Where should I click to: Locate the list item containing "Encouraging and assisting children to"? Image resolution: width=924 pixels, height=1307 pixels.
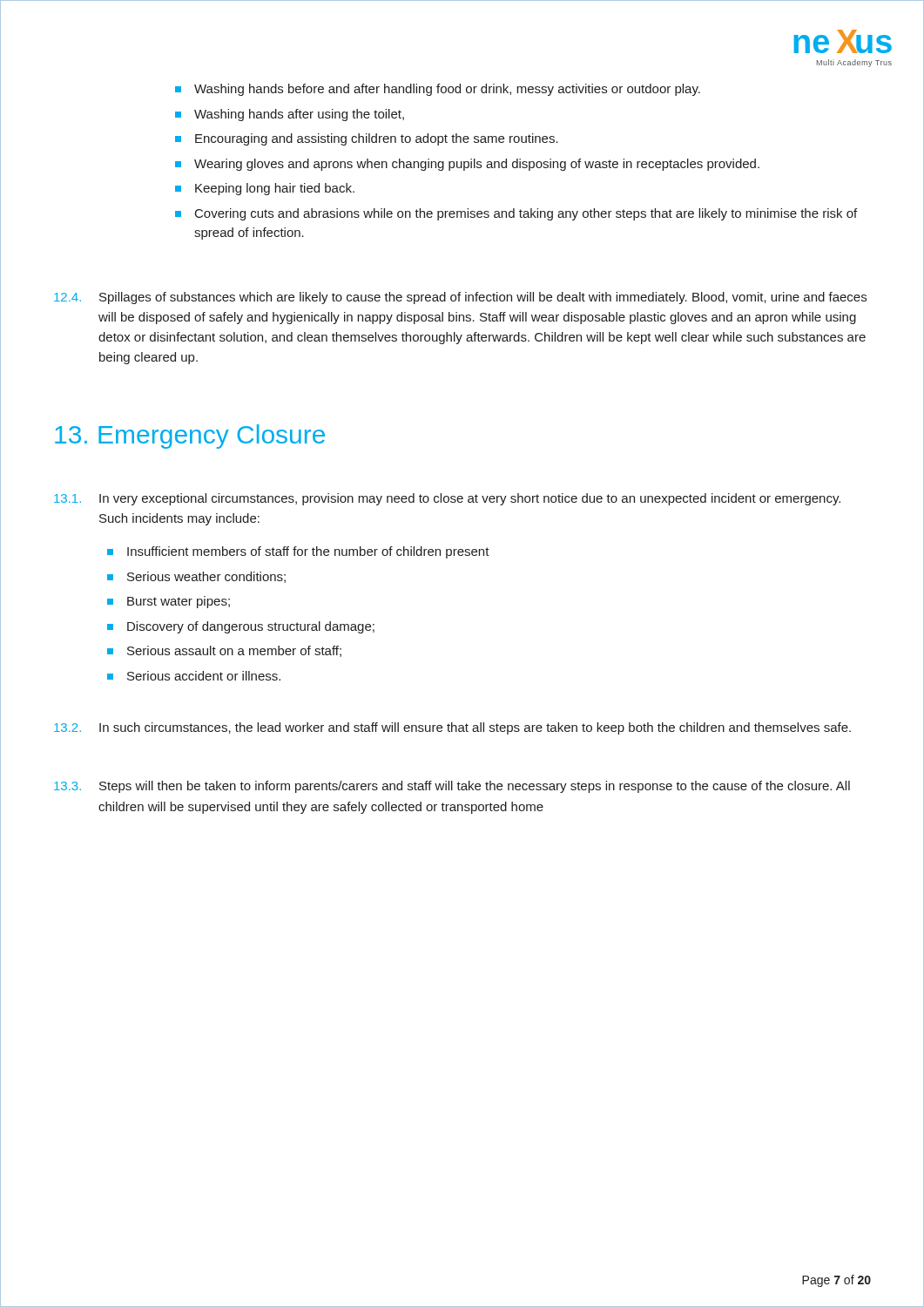click(376, 138)
